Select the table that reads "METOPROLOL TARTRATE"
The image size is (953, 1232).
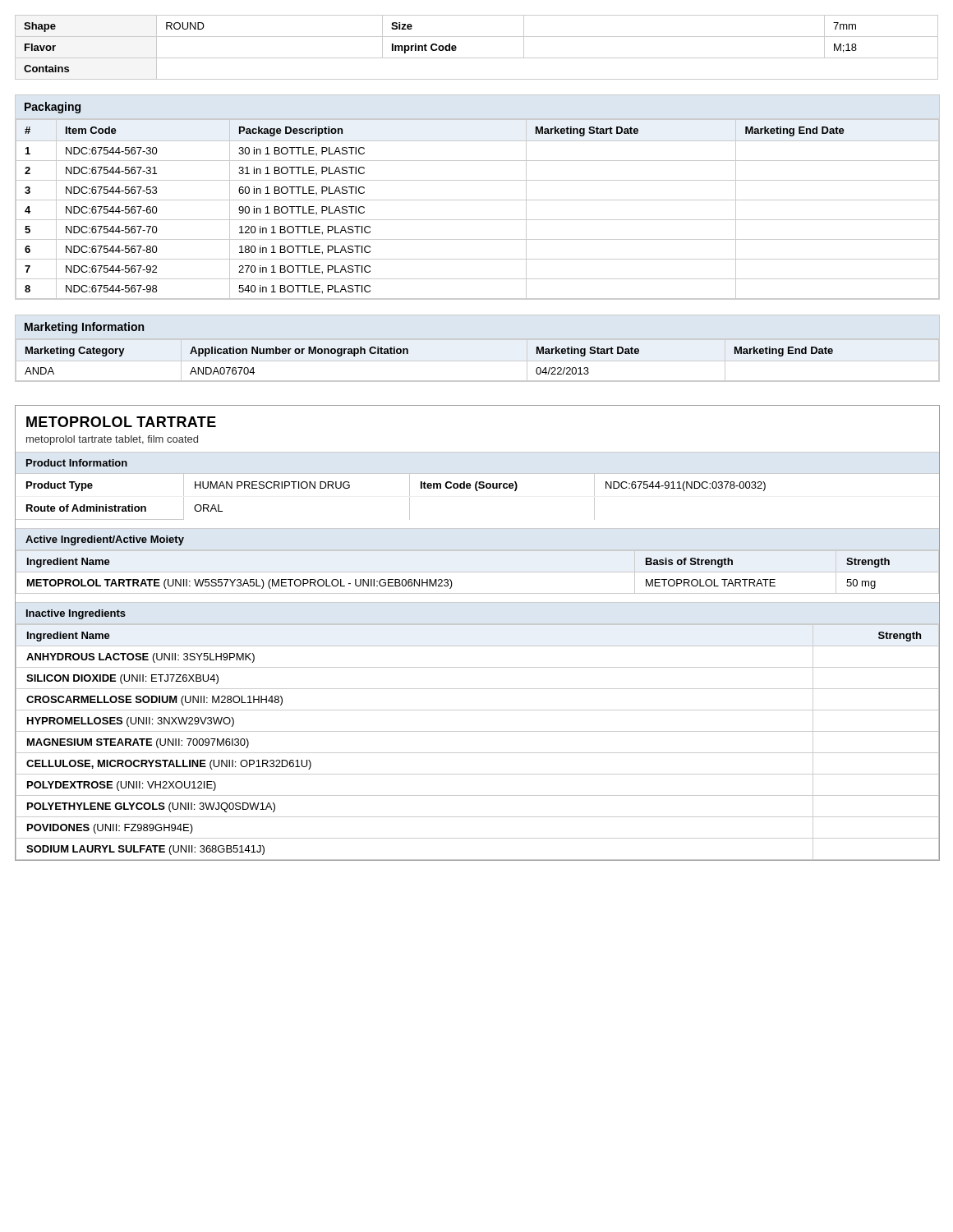click(477, 572)
